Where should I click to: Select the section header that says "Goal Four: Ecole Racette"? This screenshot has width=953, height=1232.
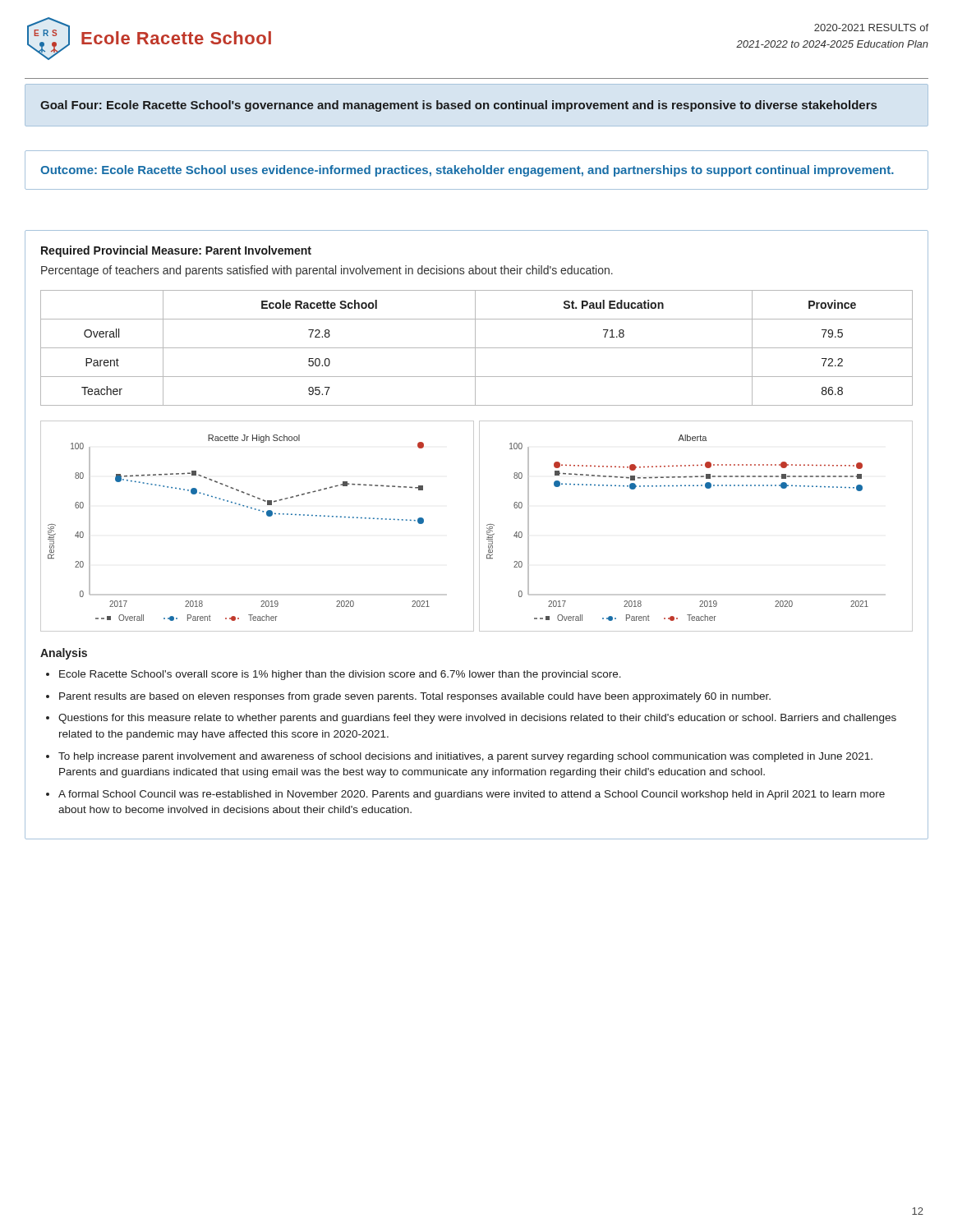(476, 105)
